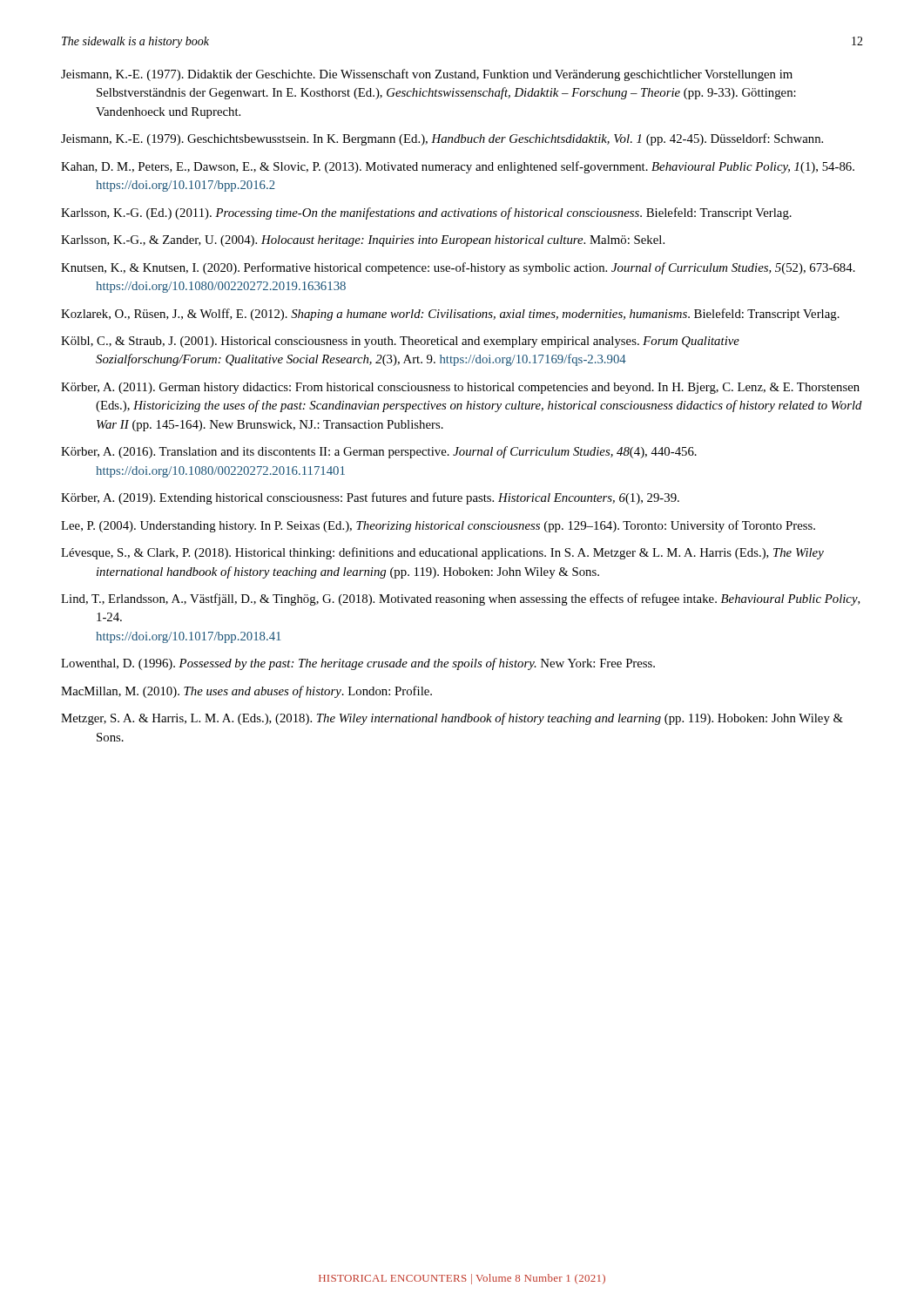
Task: Click on the passage starting "Karlsson, K.-G. (Ed.)"
Action: pyautogui.click(x=427, y=212)
